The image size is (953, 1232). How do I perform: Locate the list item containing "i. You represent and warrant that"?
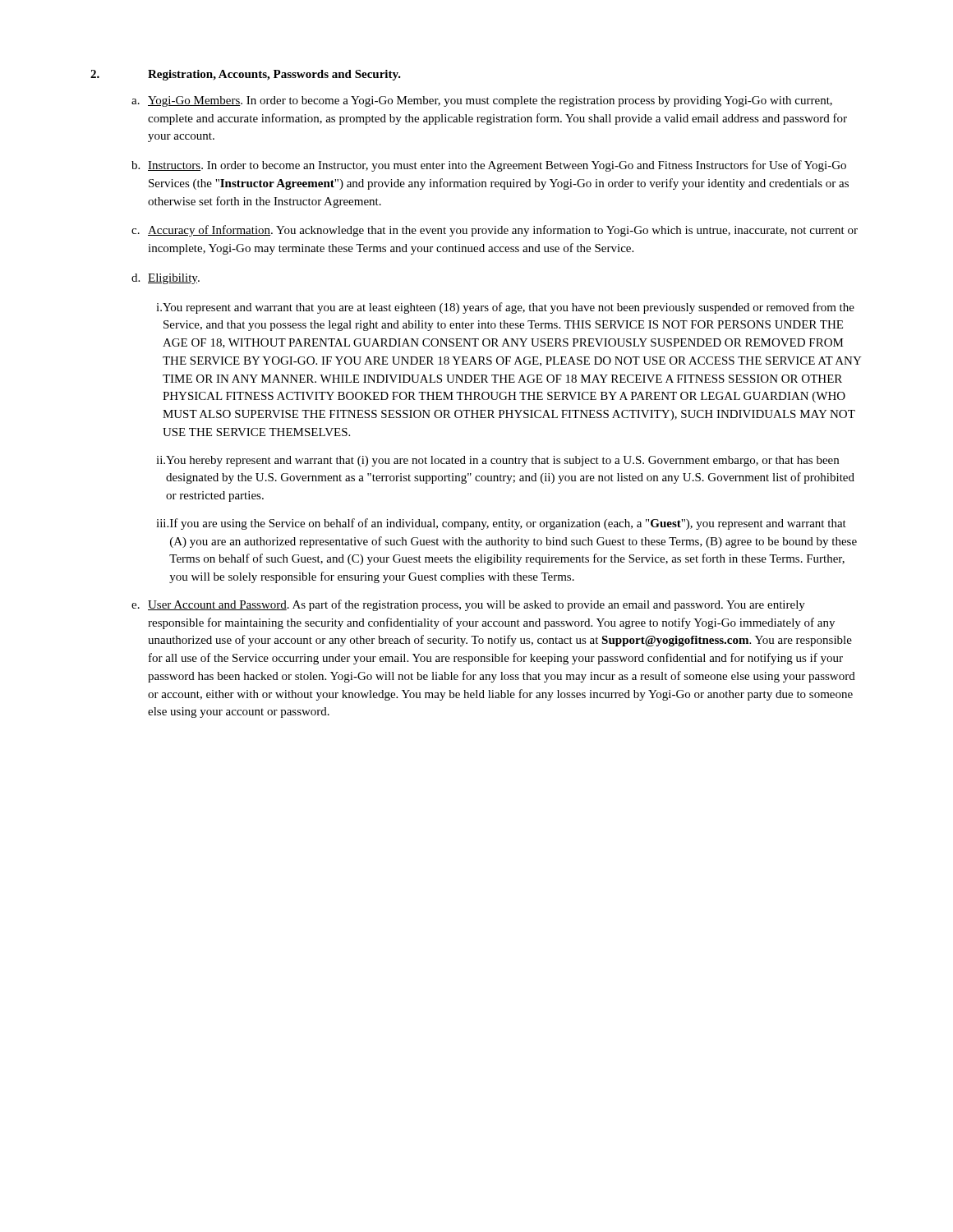tap(476, 370)
